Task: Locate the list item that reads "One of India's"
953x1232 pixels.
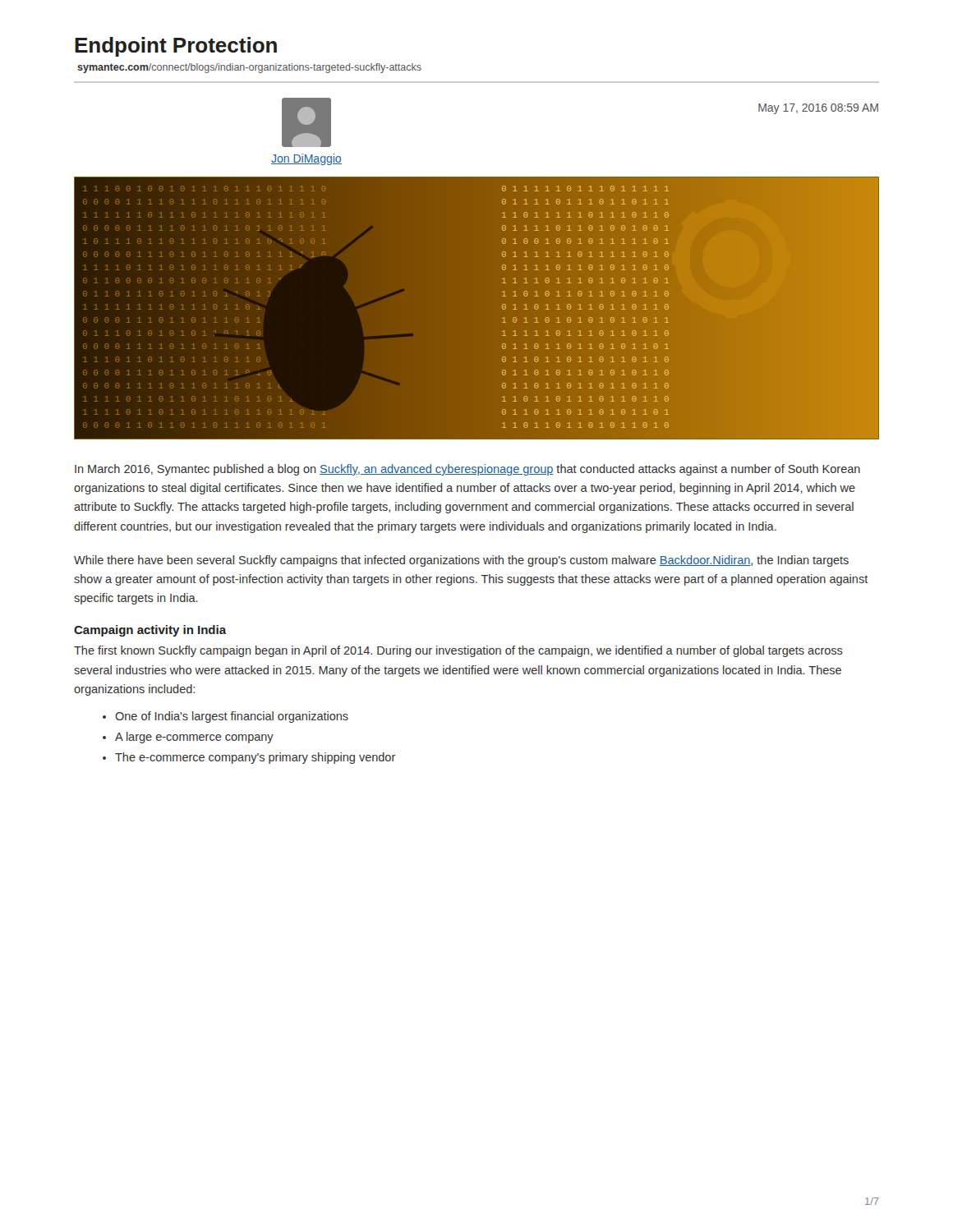Action: pos(232,716)
